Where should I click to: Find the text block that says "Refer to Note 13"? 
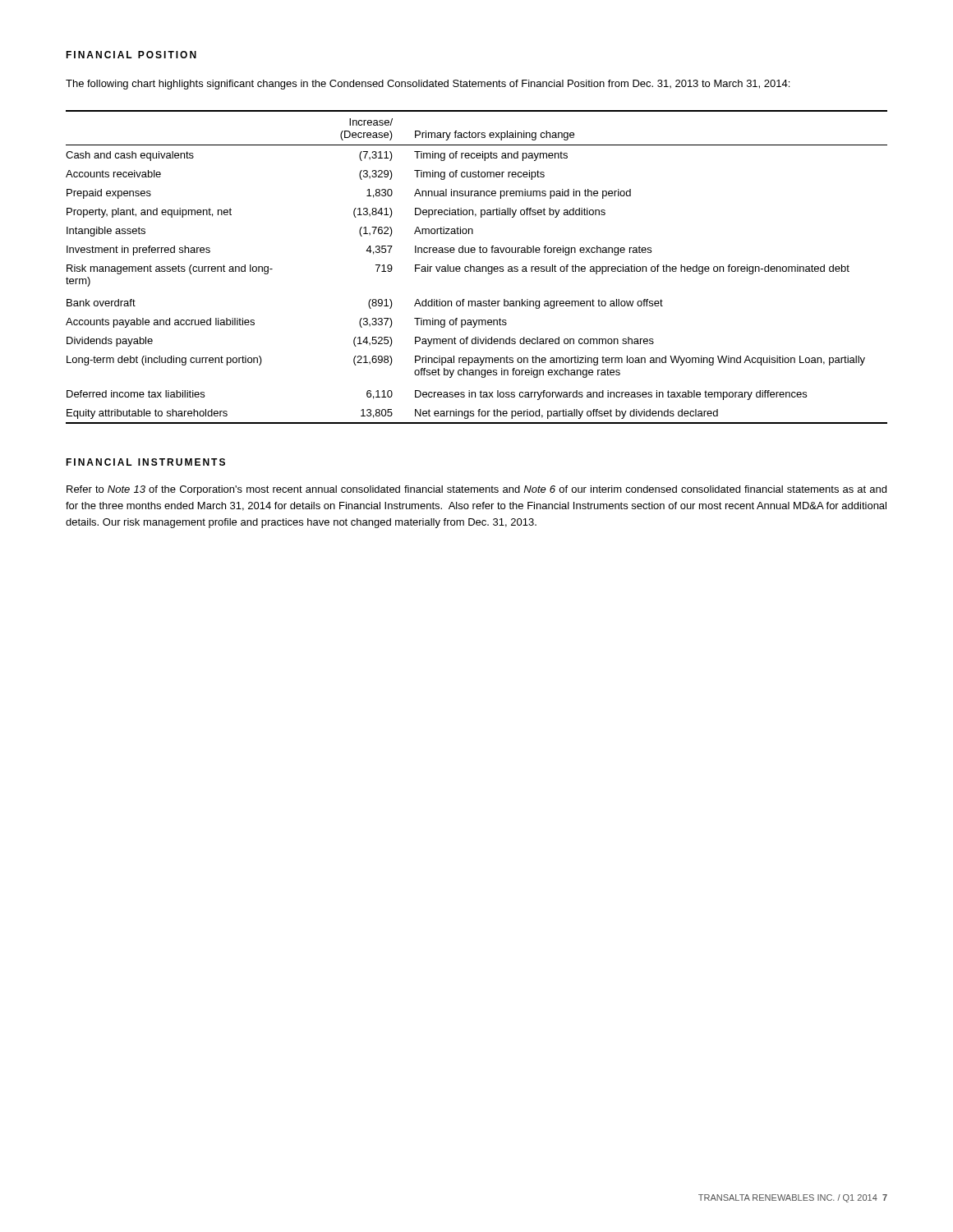coord(476,505)
